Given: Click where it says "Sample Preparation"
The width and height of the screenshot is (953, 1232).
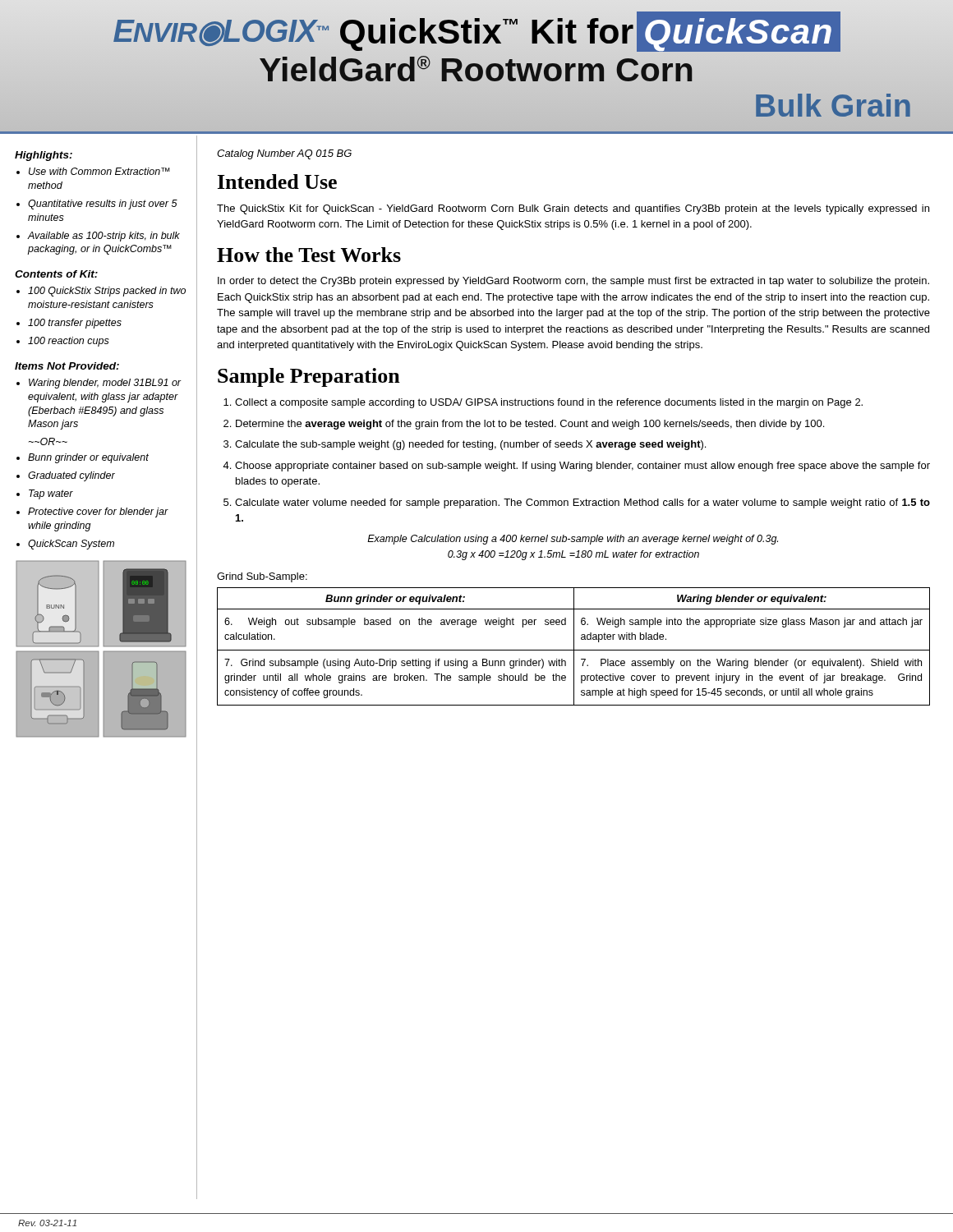Looking at the screenshot, I should click(x=308, y=376).
